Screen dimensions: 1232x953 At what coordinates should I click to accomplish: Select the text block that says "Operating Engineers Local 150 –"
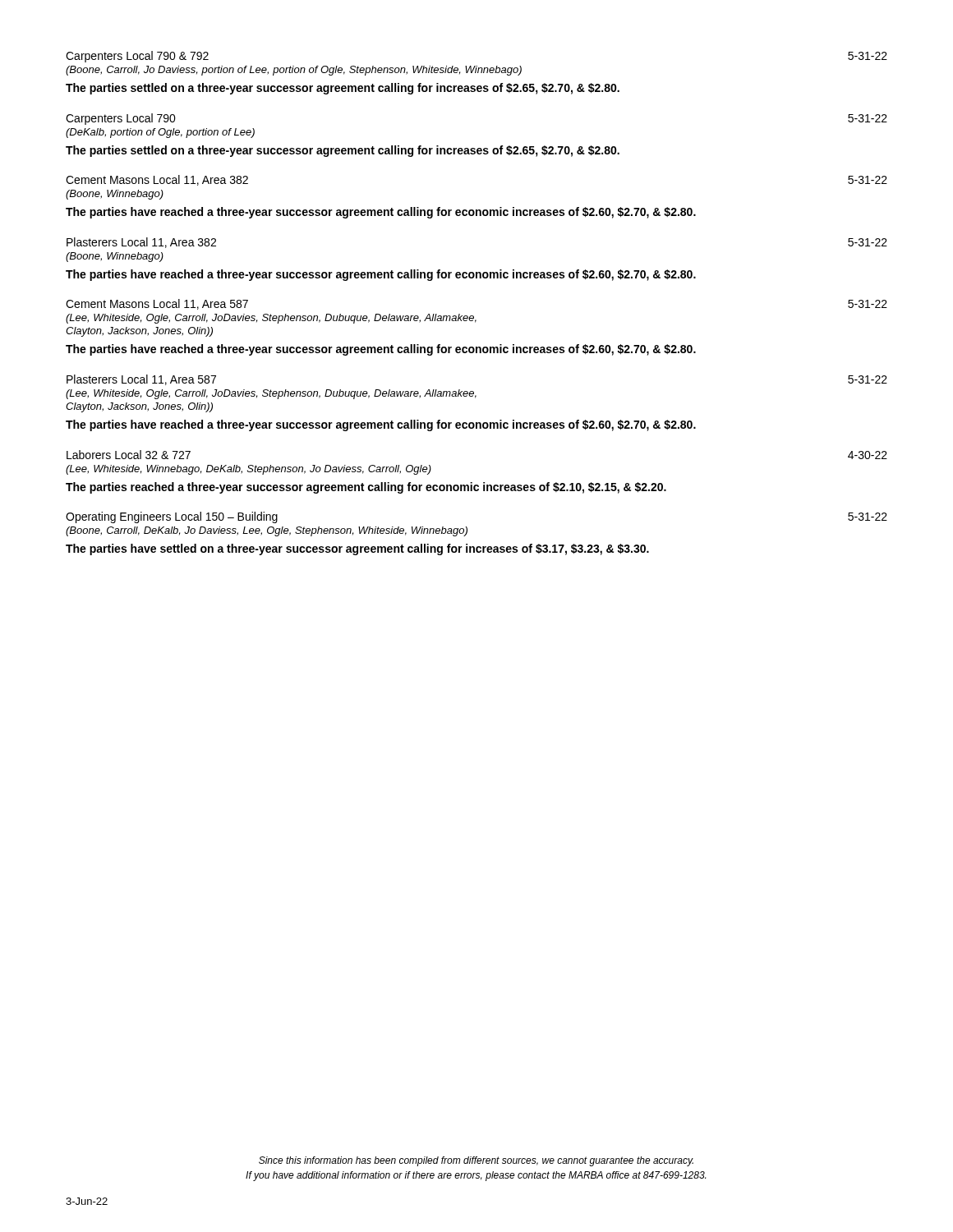pyautogui.click(x=476, y=523)
